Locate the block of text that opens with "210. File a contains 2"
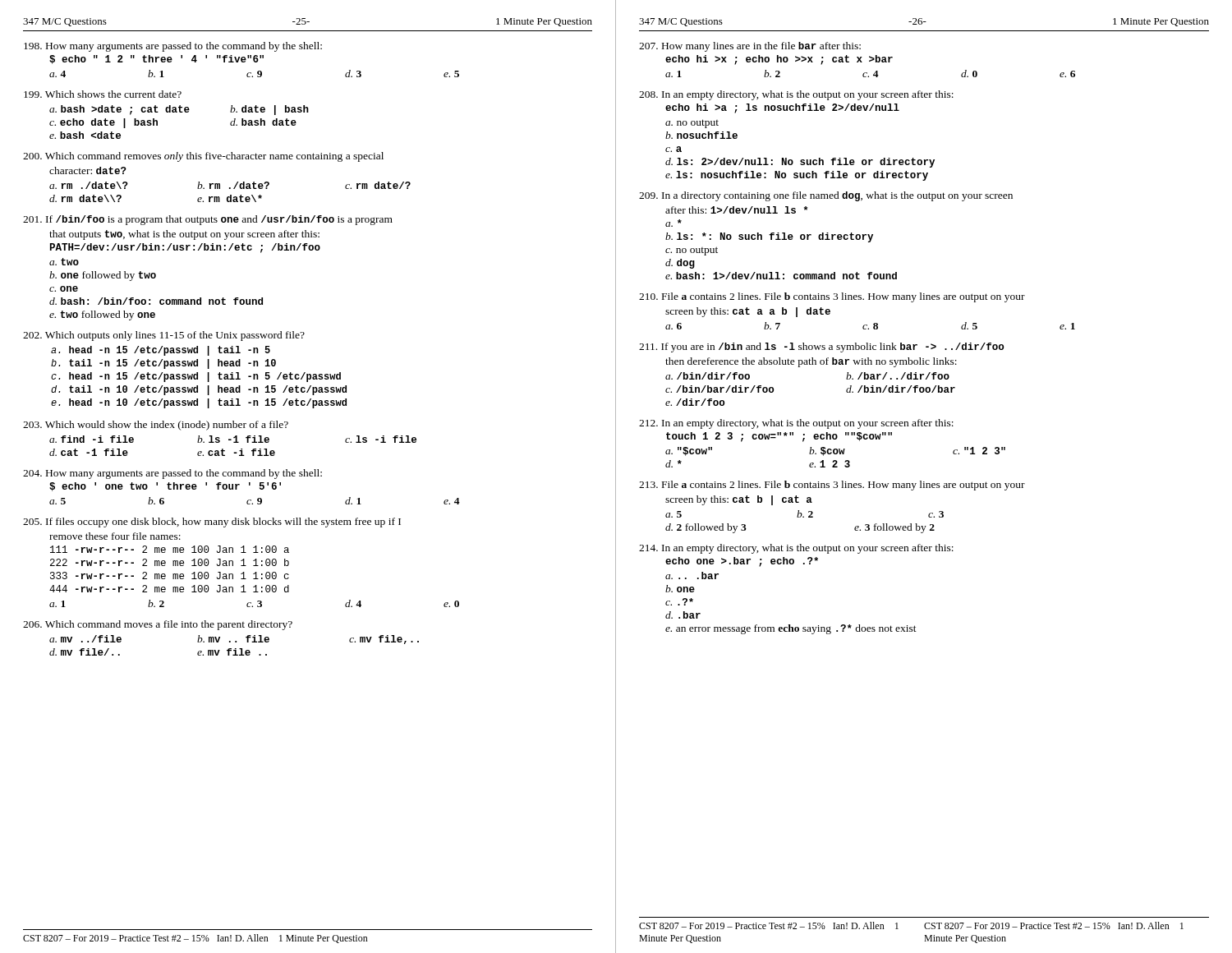1232x953 pixels. 924,311
